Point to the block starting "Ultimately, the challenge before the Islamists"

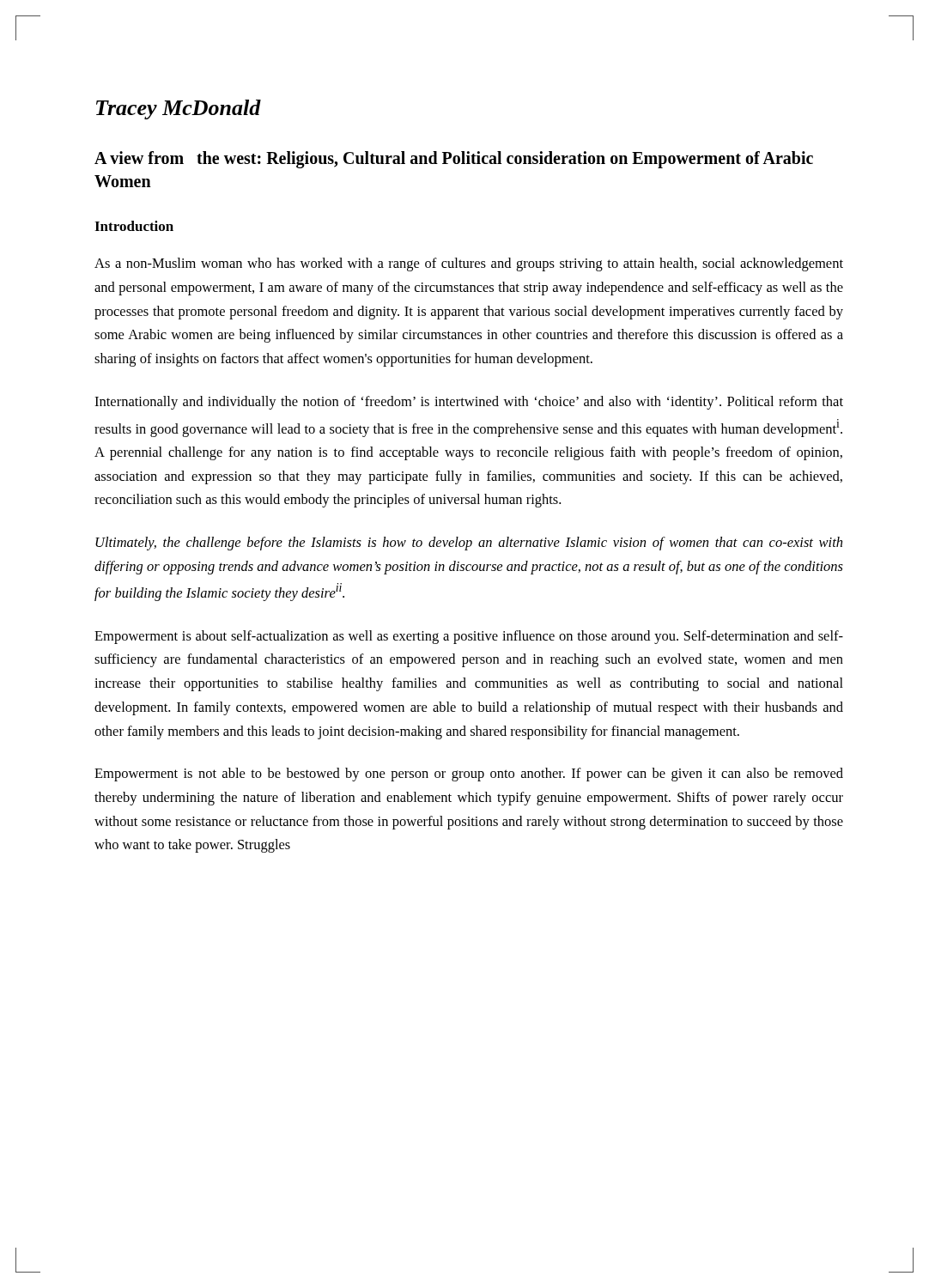coord(469,567)
